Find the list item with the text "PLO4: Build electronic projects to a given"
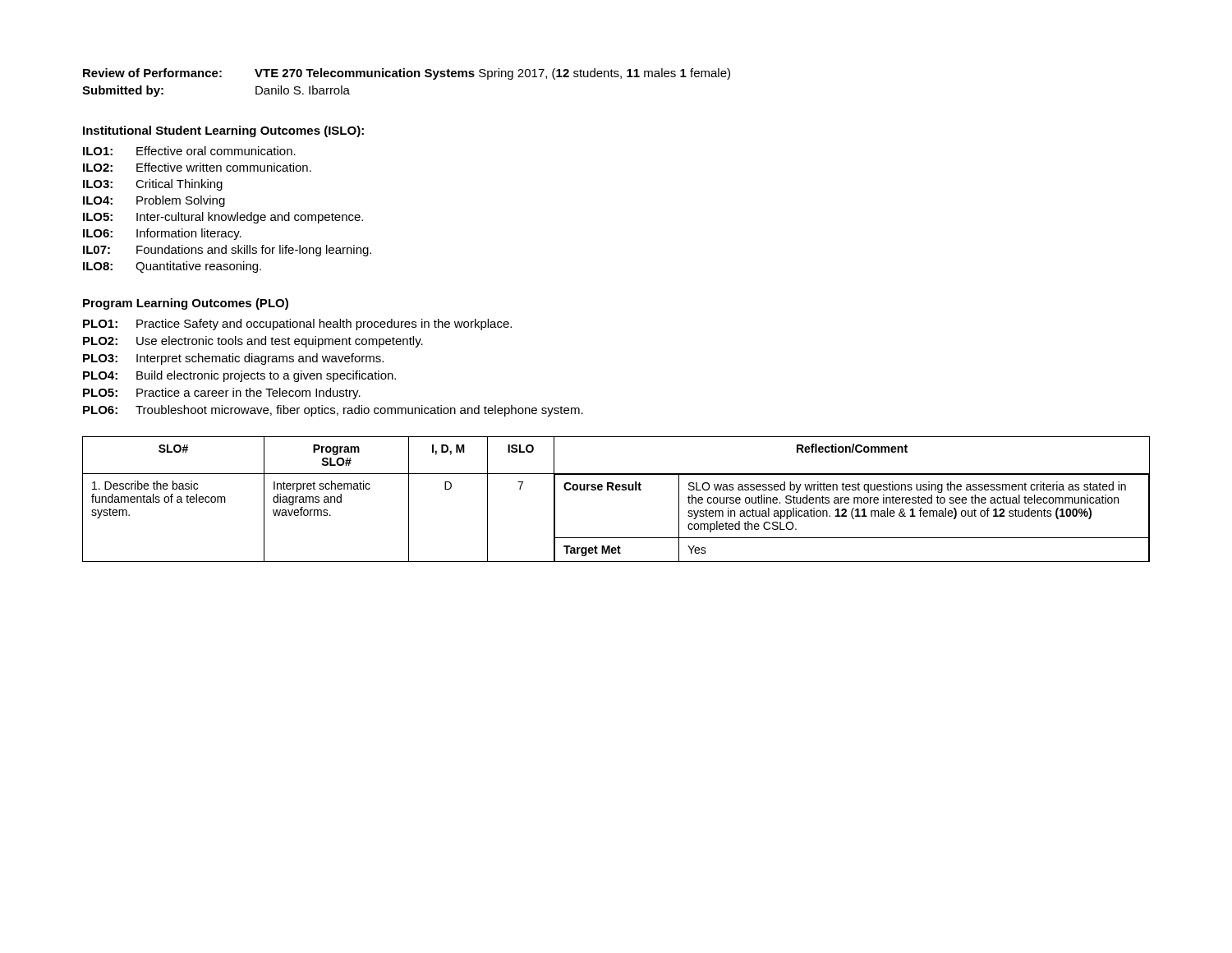Screen dimensions: 953x1232 tap(239, 376)
